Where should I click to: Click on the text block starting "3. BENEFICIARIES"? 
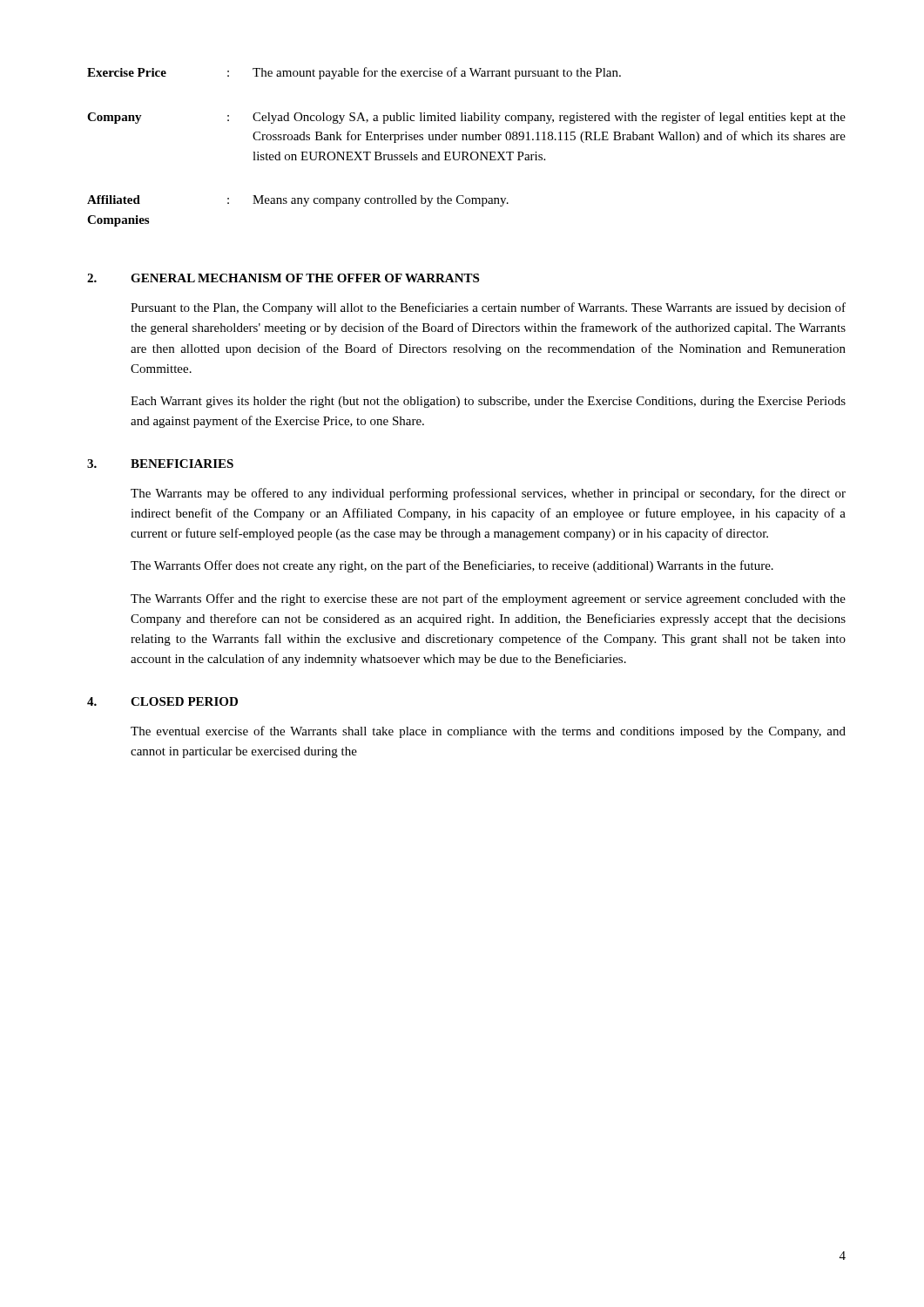[x=160, y=464]
